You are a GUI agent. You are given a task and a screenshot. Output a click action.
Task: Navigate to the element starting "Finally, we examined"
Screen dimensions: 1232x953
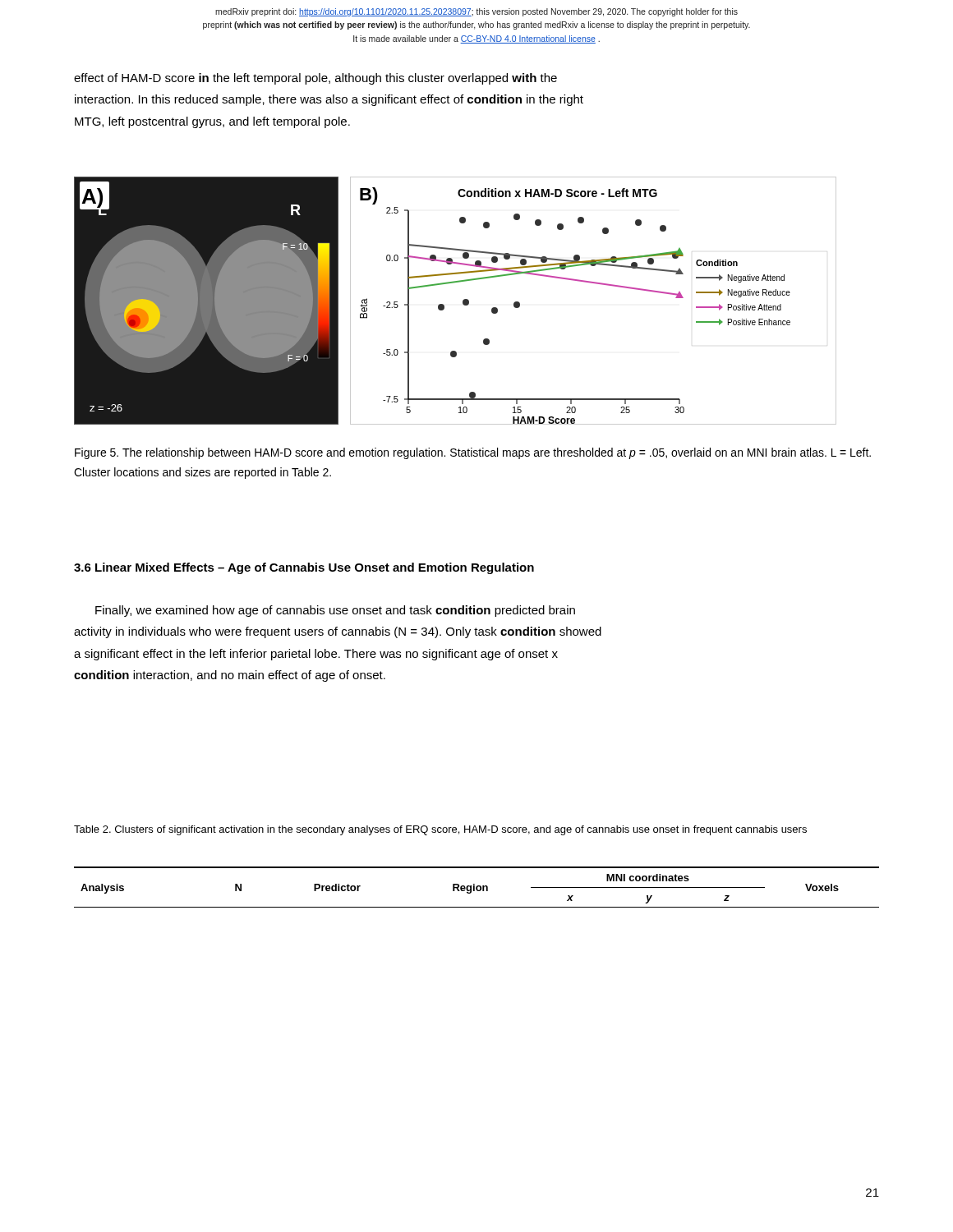338,642
